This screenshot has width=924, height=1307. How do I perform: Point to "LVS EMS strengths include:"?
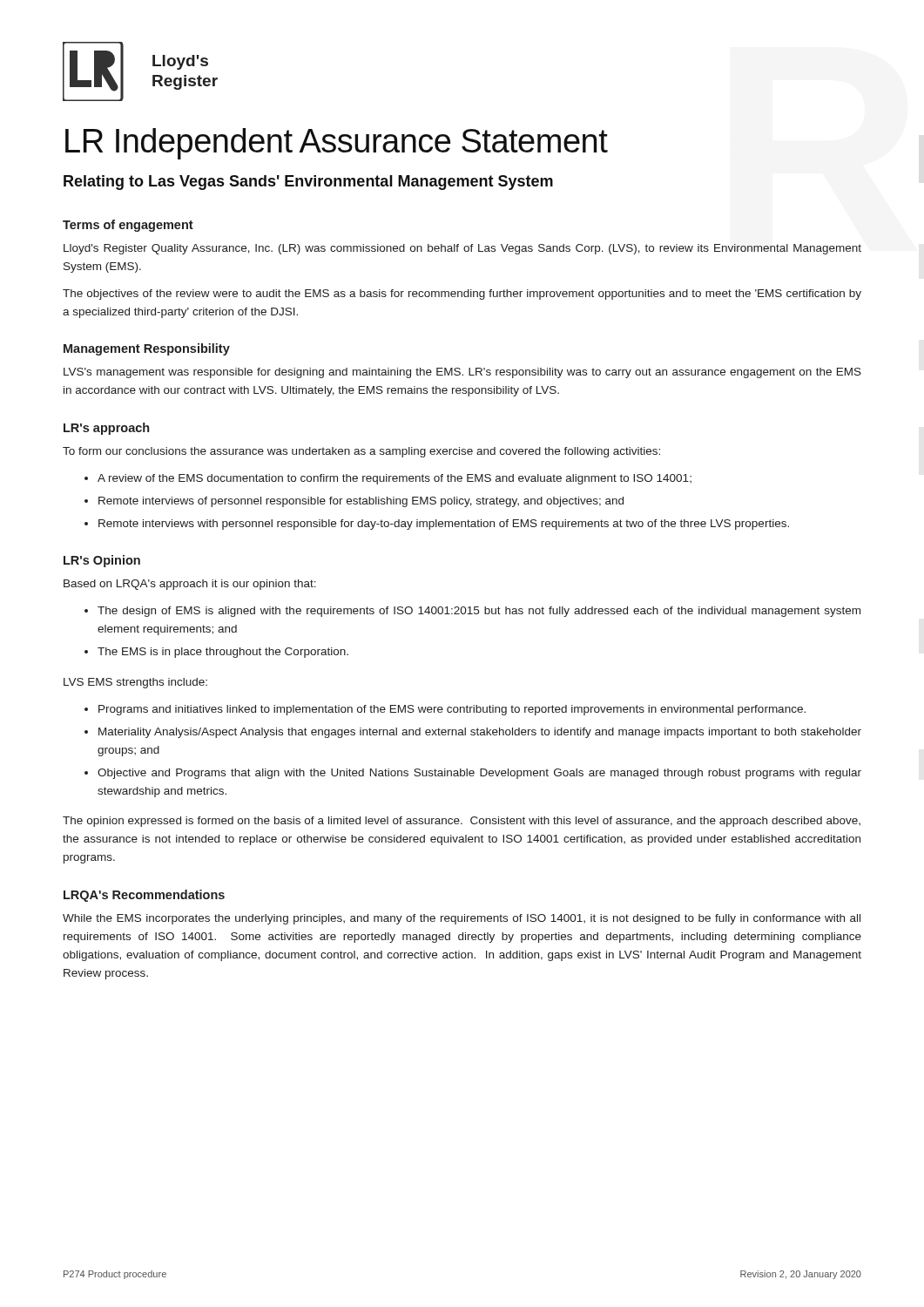tap(135, 682)
